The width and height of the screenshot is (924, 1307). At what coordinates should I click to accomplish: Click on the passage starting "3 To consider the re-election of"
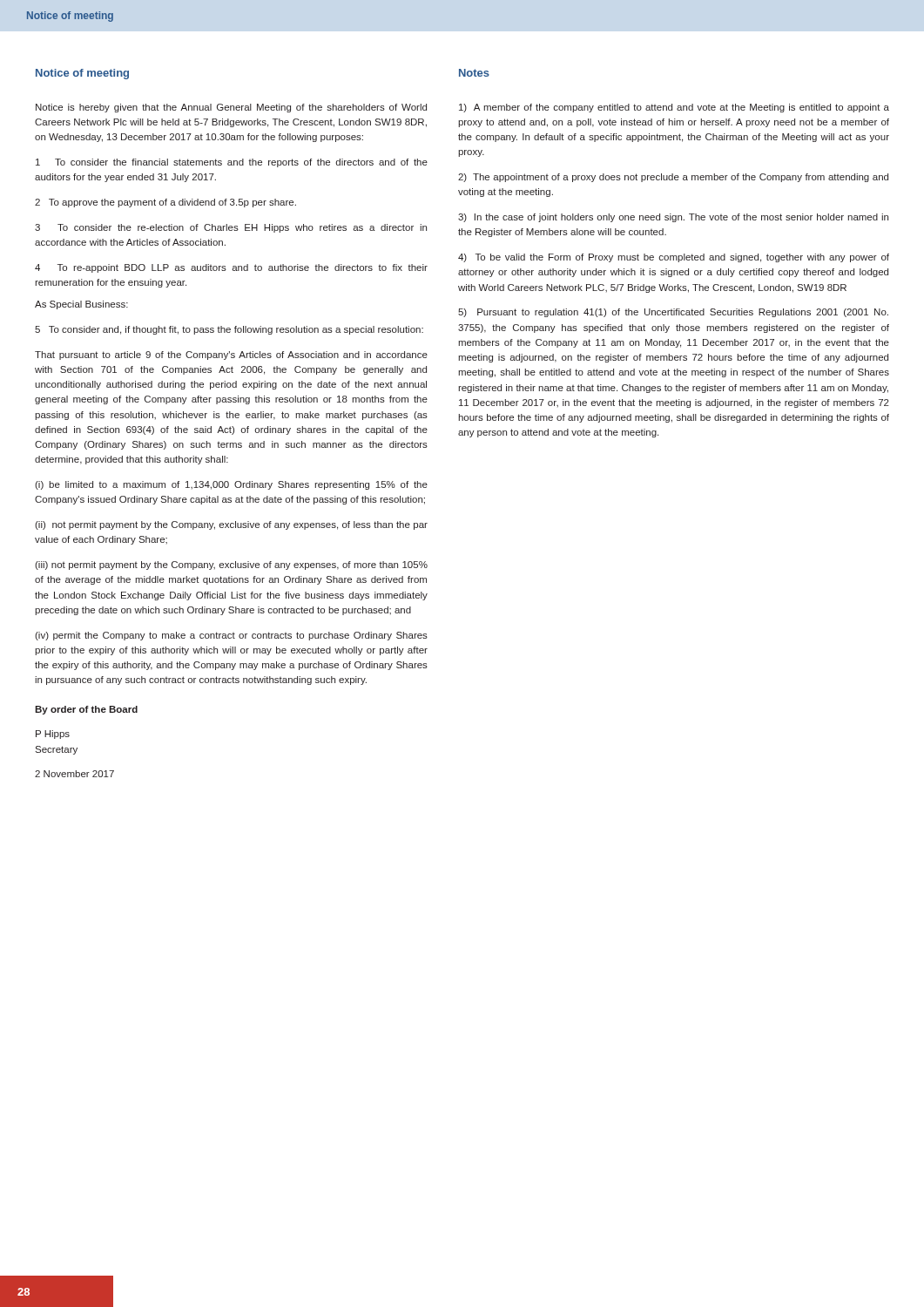point(231,235)
